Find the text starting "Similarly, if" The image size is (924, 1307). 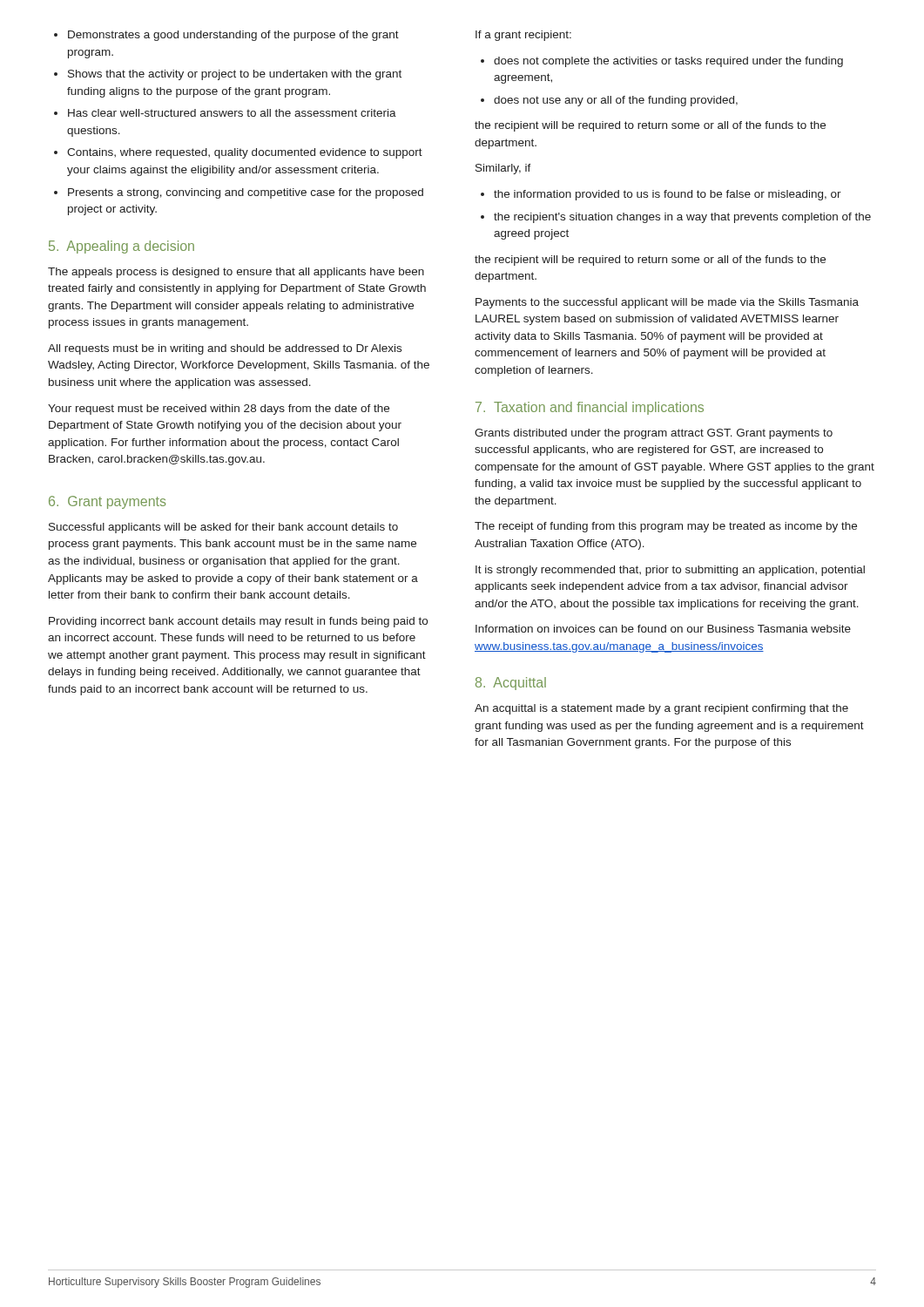(503, 169)
